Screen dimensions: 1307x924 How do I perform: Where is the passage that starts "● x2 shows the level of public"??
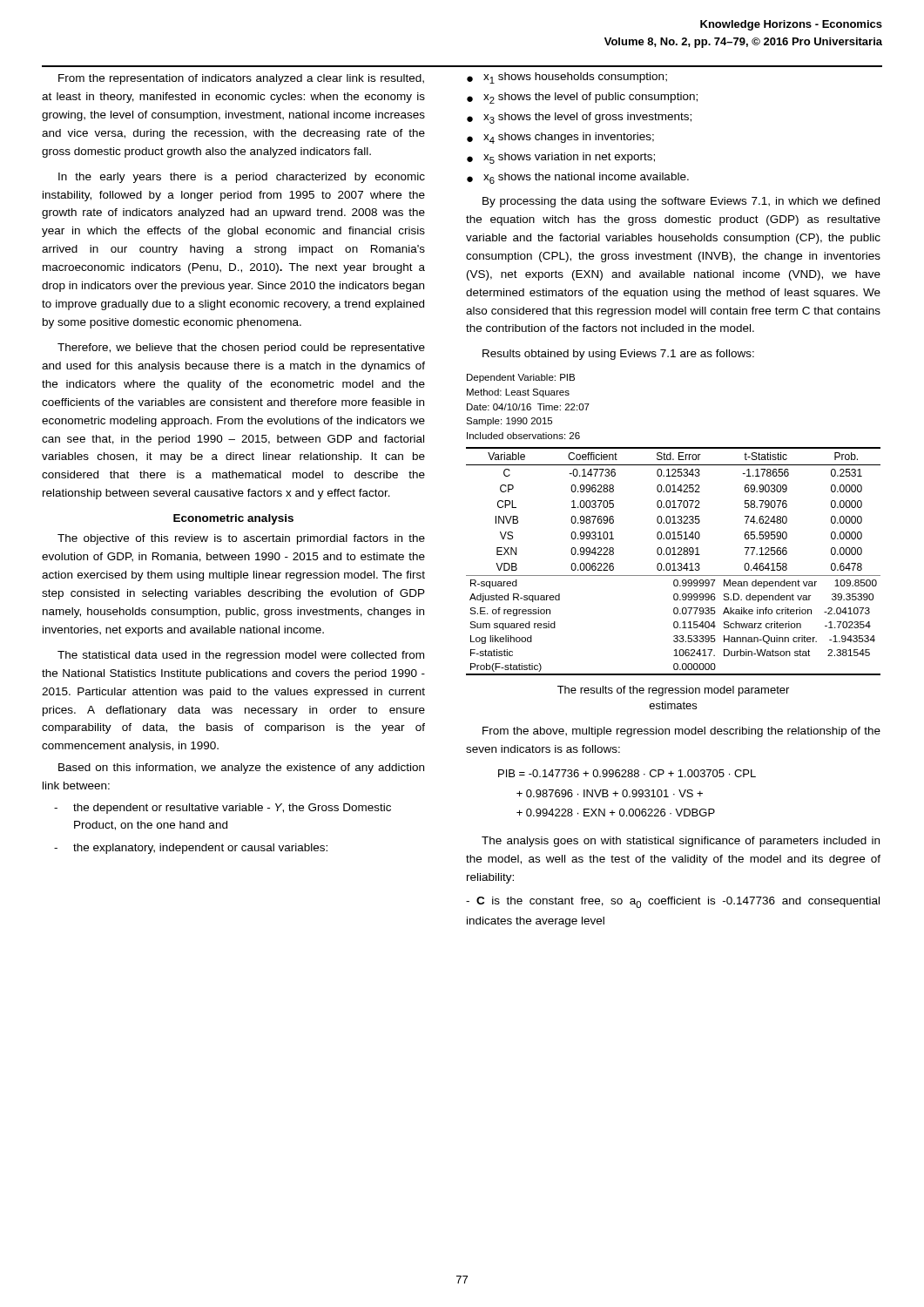tap(673, 98)
